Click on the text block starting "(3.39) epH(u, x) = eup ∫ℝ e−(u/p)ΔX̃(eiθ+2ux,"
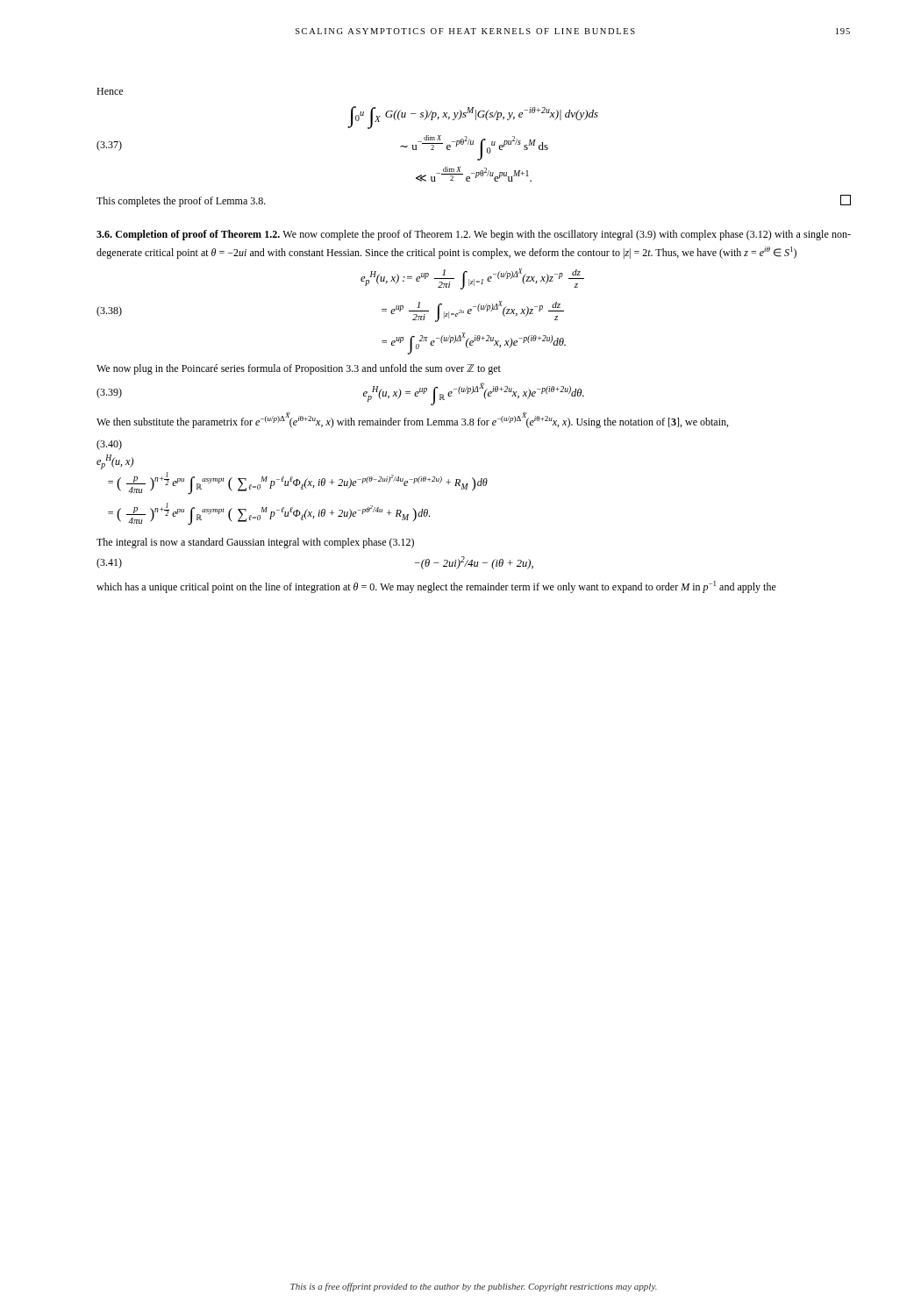The height and width of the screenshot is (1316, 921). (x=474, y=393)
